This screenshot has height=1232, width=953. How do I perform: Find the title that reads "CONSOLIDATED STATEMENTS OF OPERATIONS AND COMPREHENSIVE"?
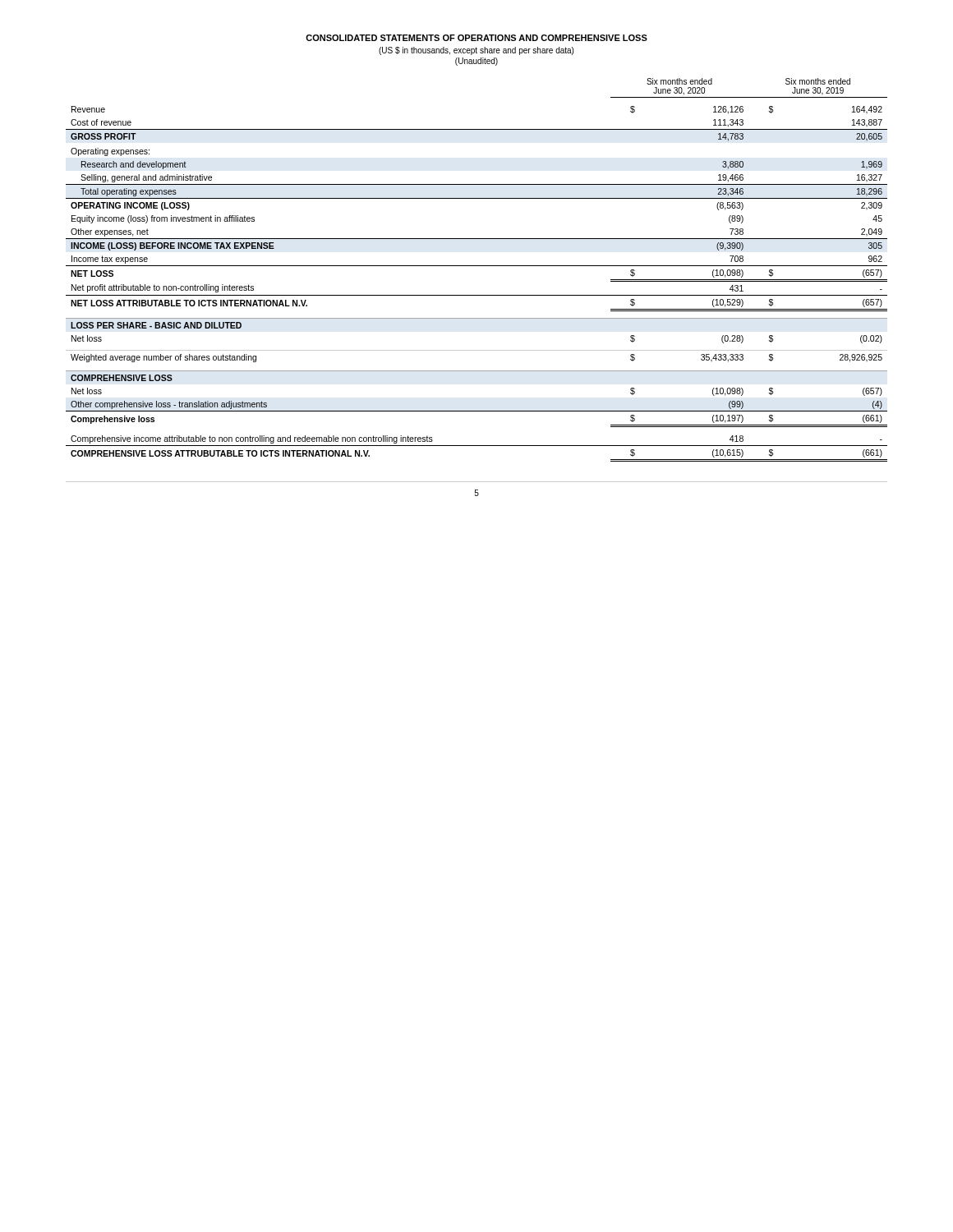click(x=476, y=38)
